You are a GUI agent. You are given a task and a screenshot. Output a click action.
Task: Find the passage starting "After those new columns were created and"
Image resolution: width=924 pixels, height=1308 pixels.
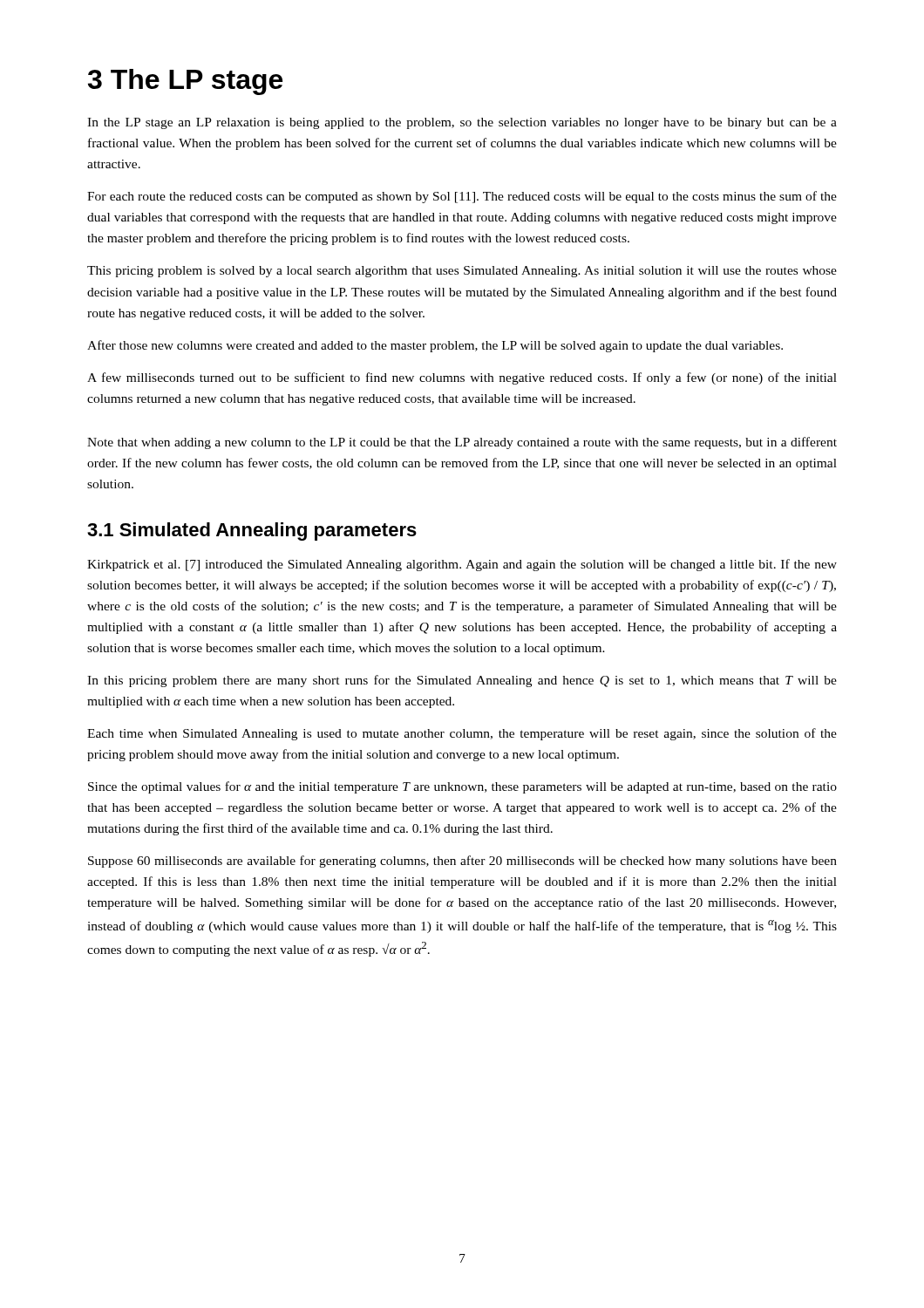pos(462,345)
